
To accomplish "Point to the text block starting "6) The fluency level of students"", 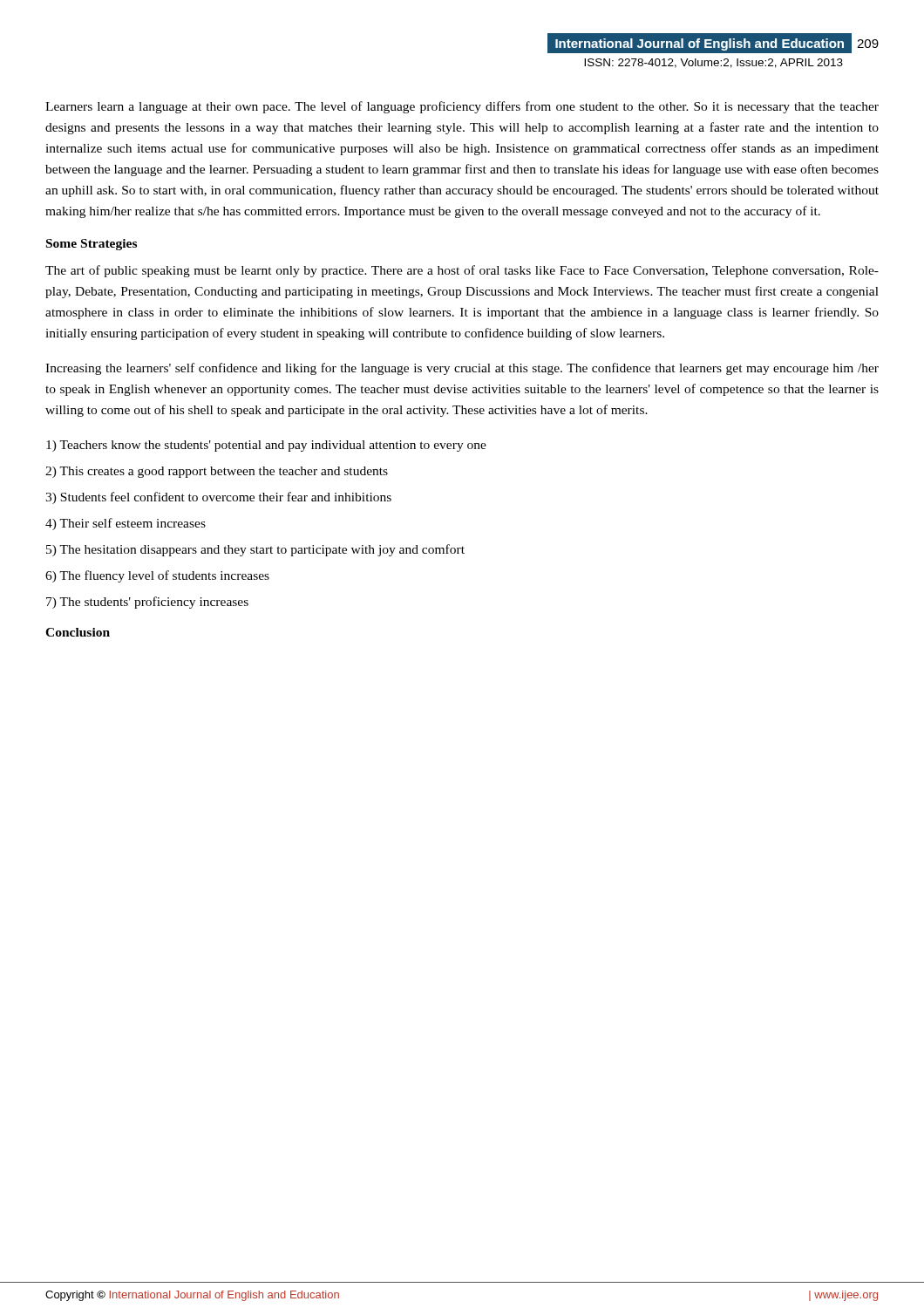I will click(x=157, y=575).
